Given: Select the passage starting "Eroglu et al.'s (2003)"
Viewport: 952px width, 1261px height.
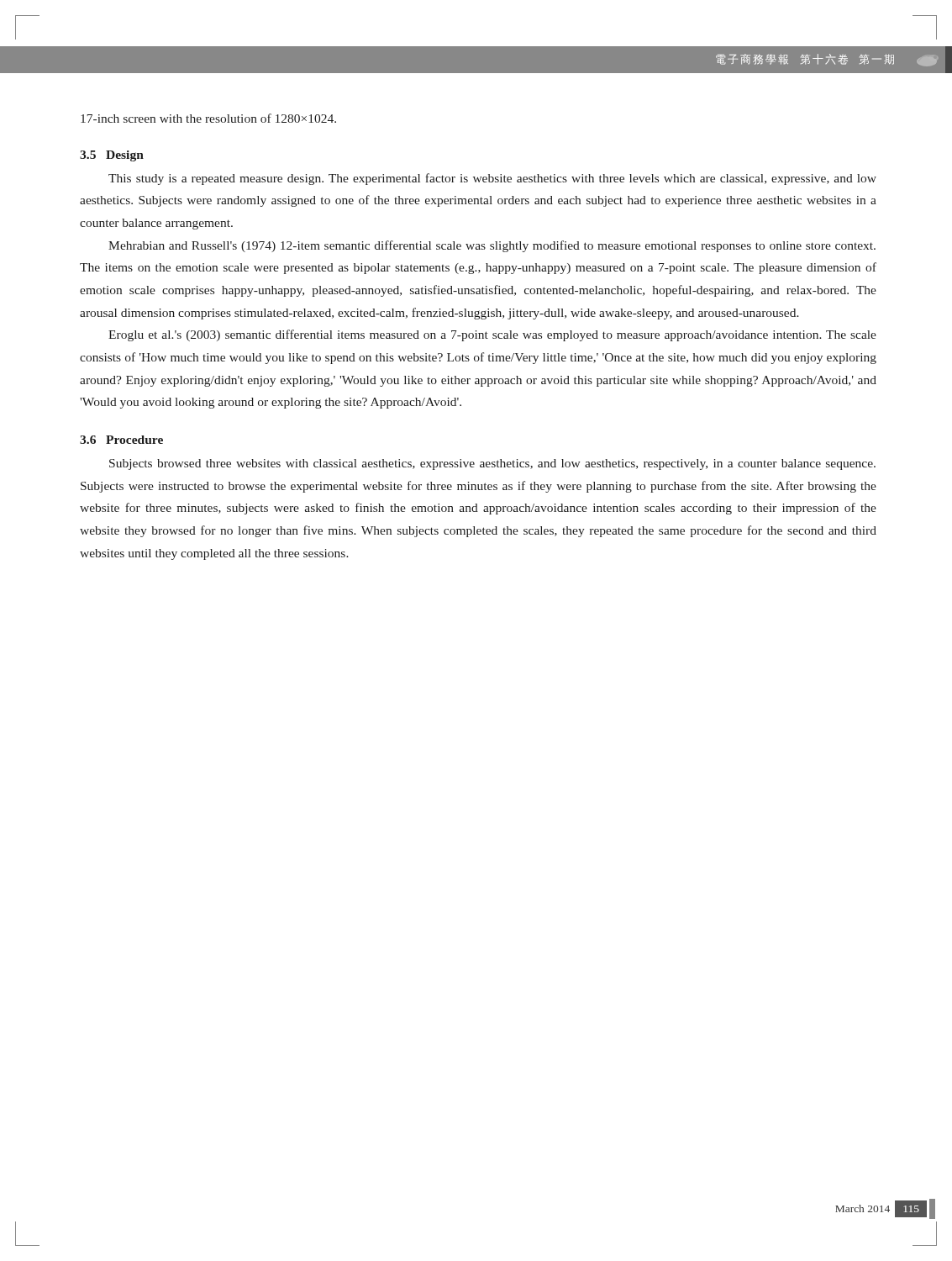Looking at the screenshot, I should point(478,368).
